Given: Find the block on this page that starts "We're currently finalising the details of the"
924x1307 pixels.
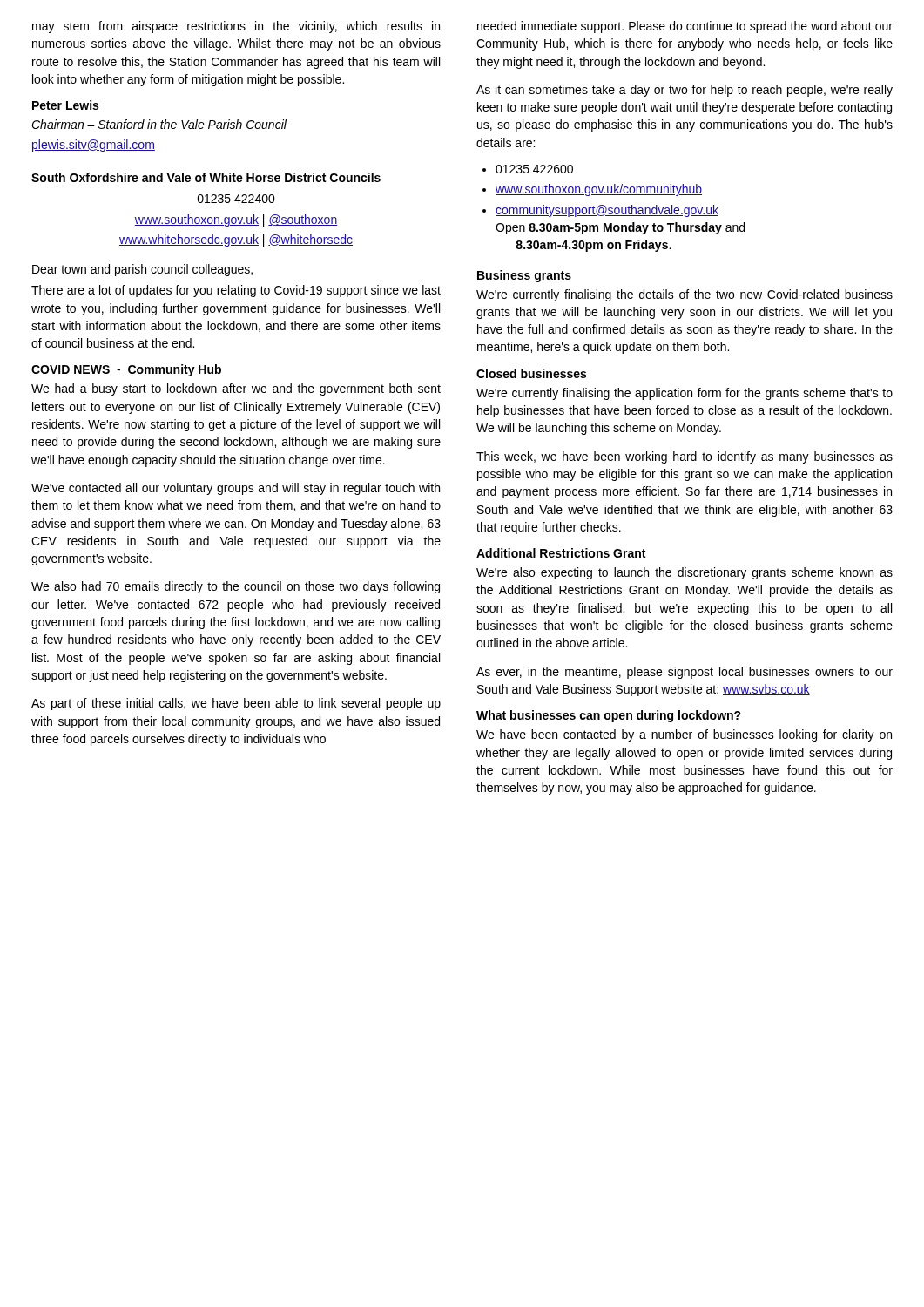Looking at the screenshot, I should pos(685,321).
